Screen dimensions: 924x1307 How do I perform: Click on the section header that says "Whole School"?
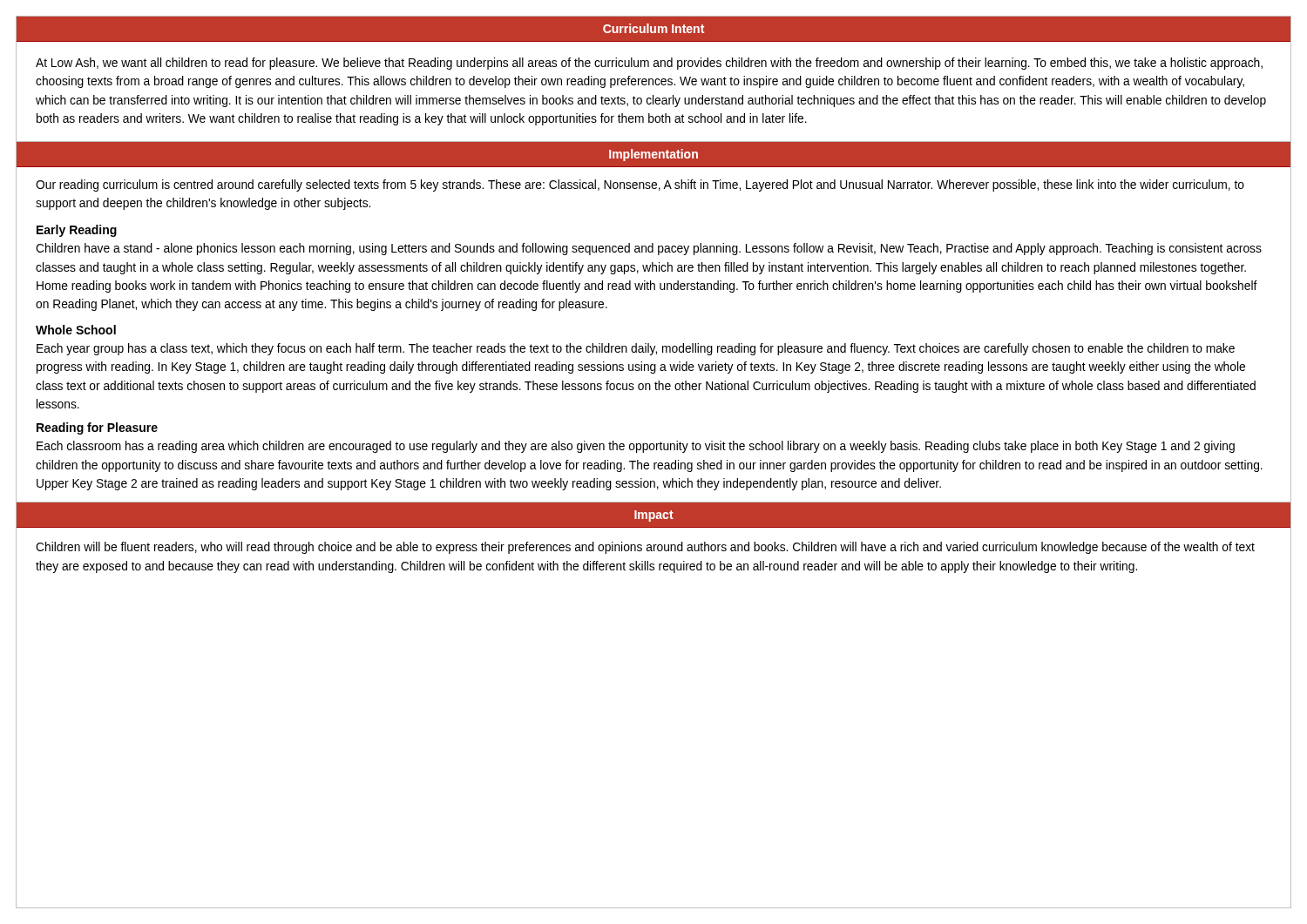coord(76,330)
